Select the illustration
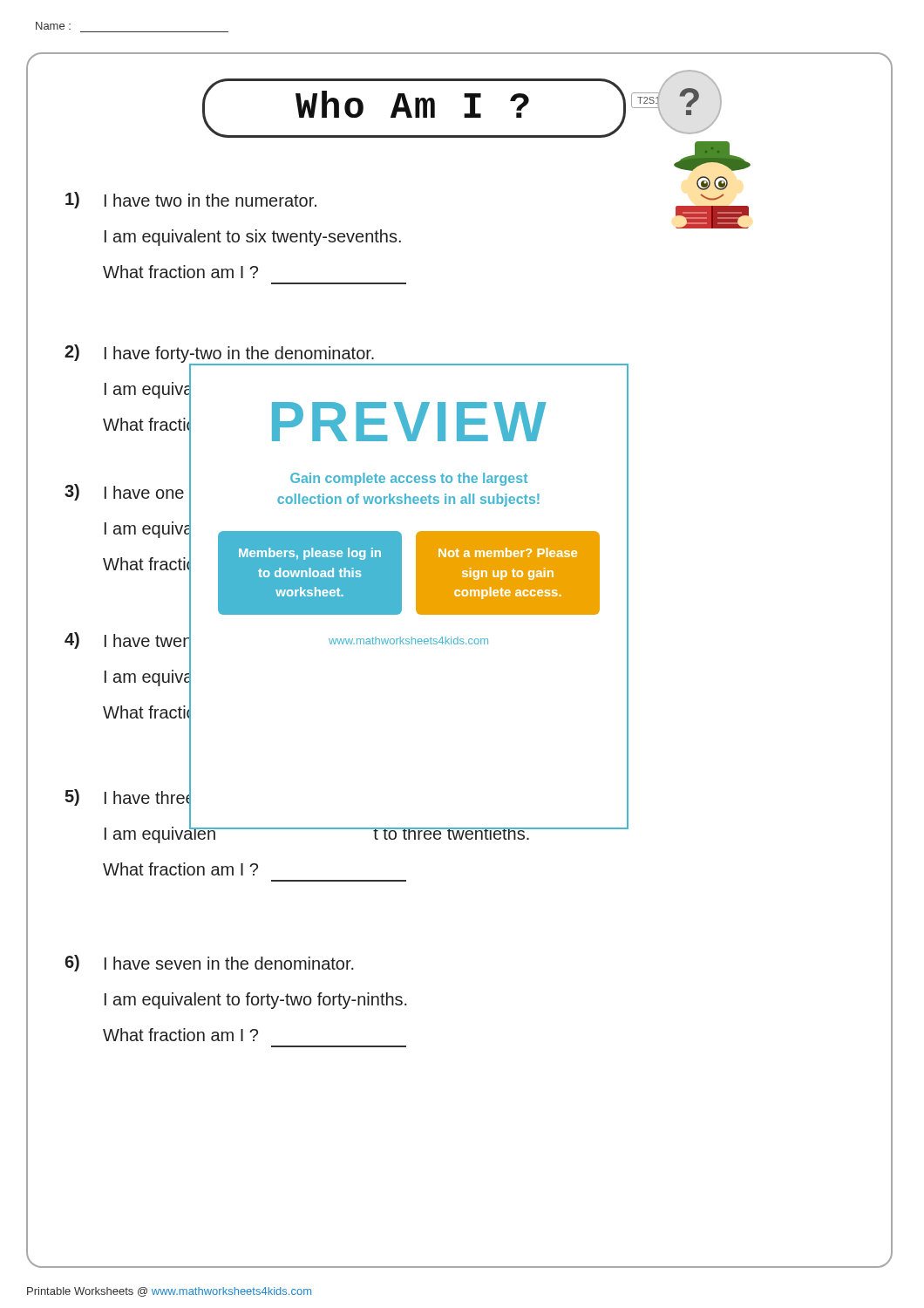The width and height of the screenshot is (924, 1308). (712, 182)
